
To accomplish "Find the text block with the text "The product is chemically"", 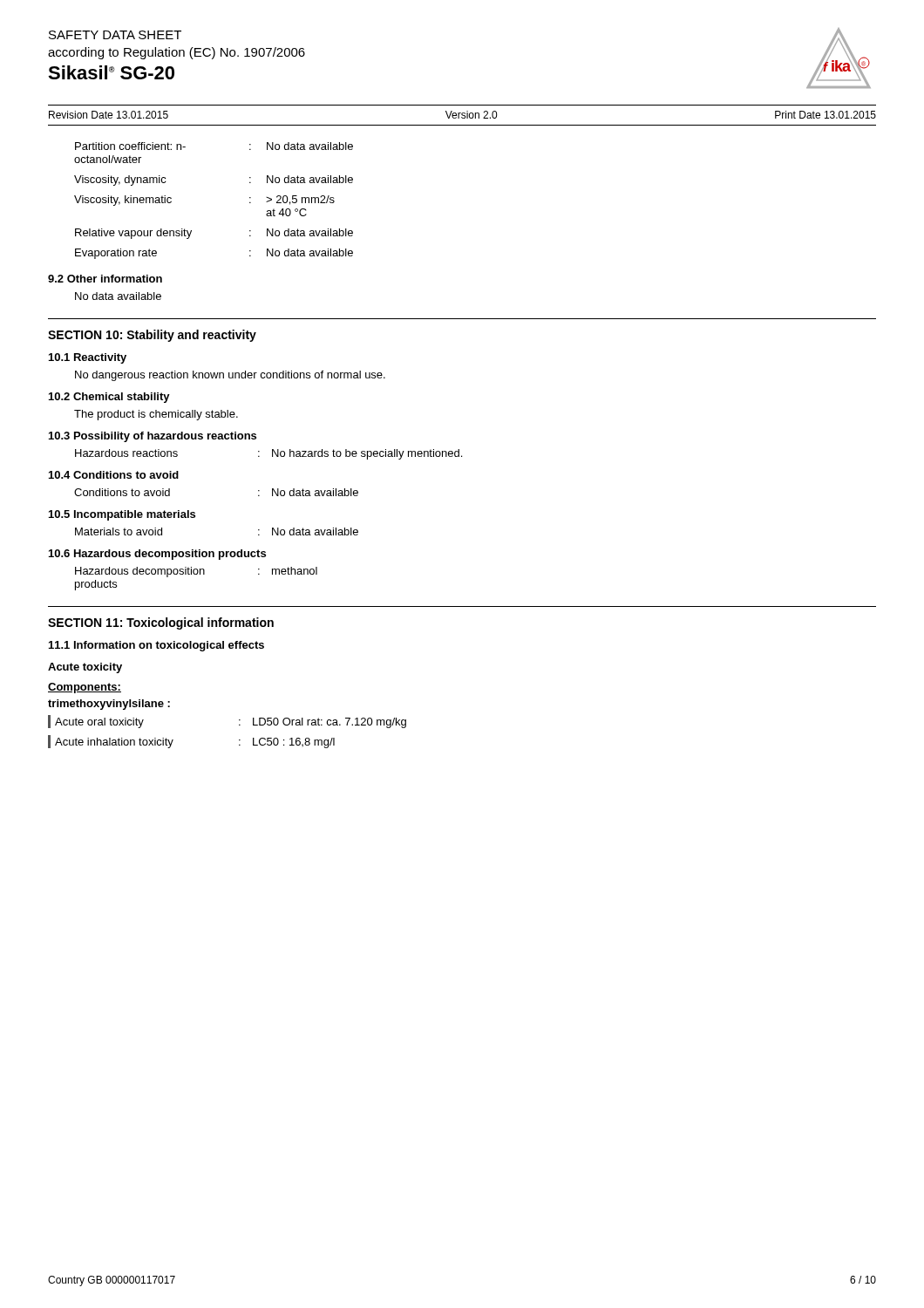I will pos(156,414).
